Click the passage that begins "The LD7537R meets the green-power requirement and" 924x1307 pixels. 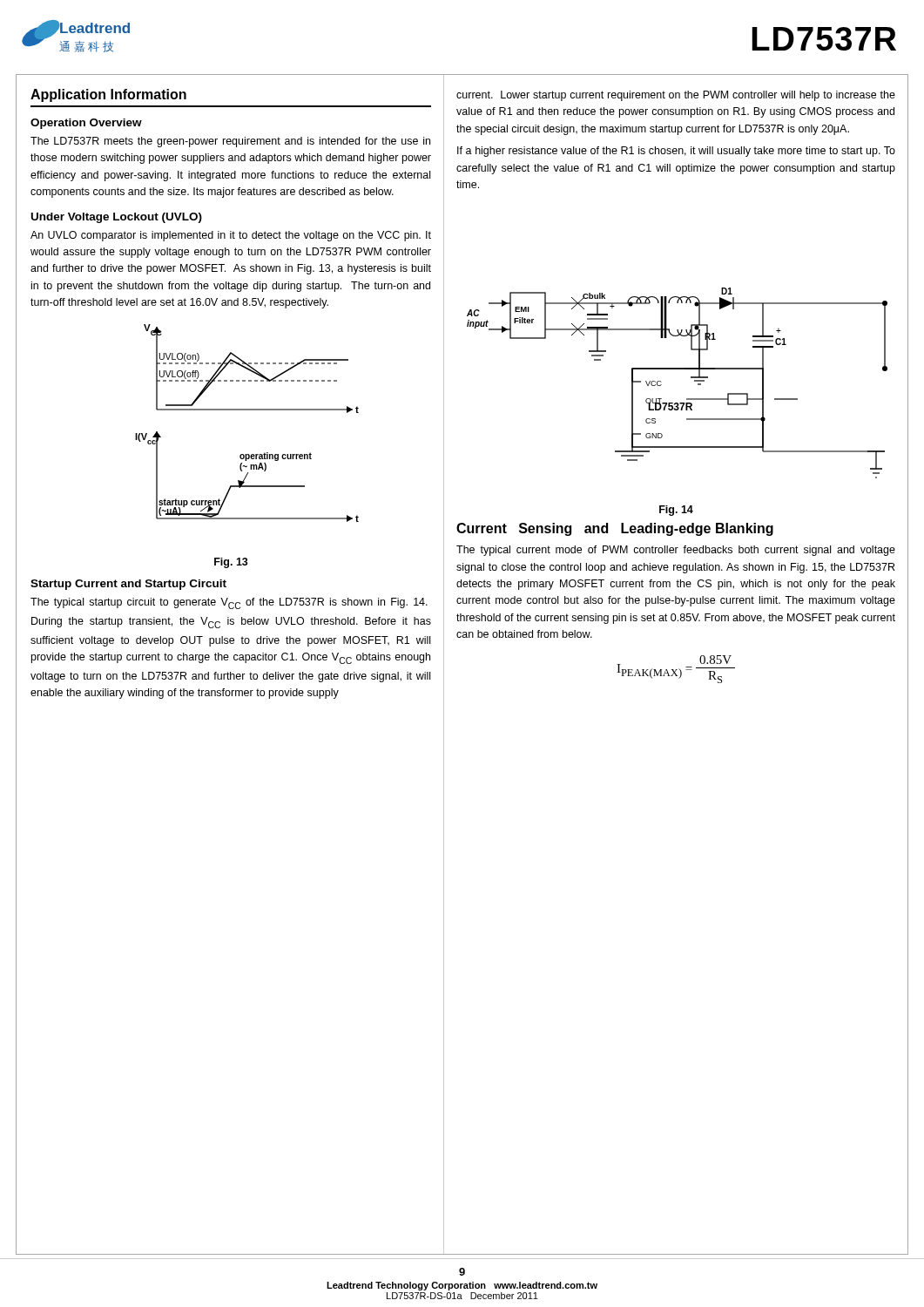[231, 166]
